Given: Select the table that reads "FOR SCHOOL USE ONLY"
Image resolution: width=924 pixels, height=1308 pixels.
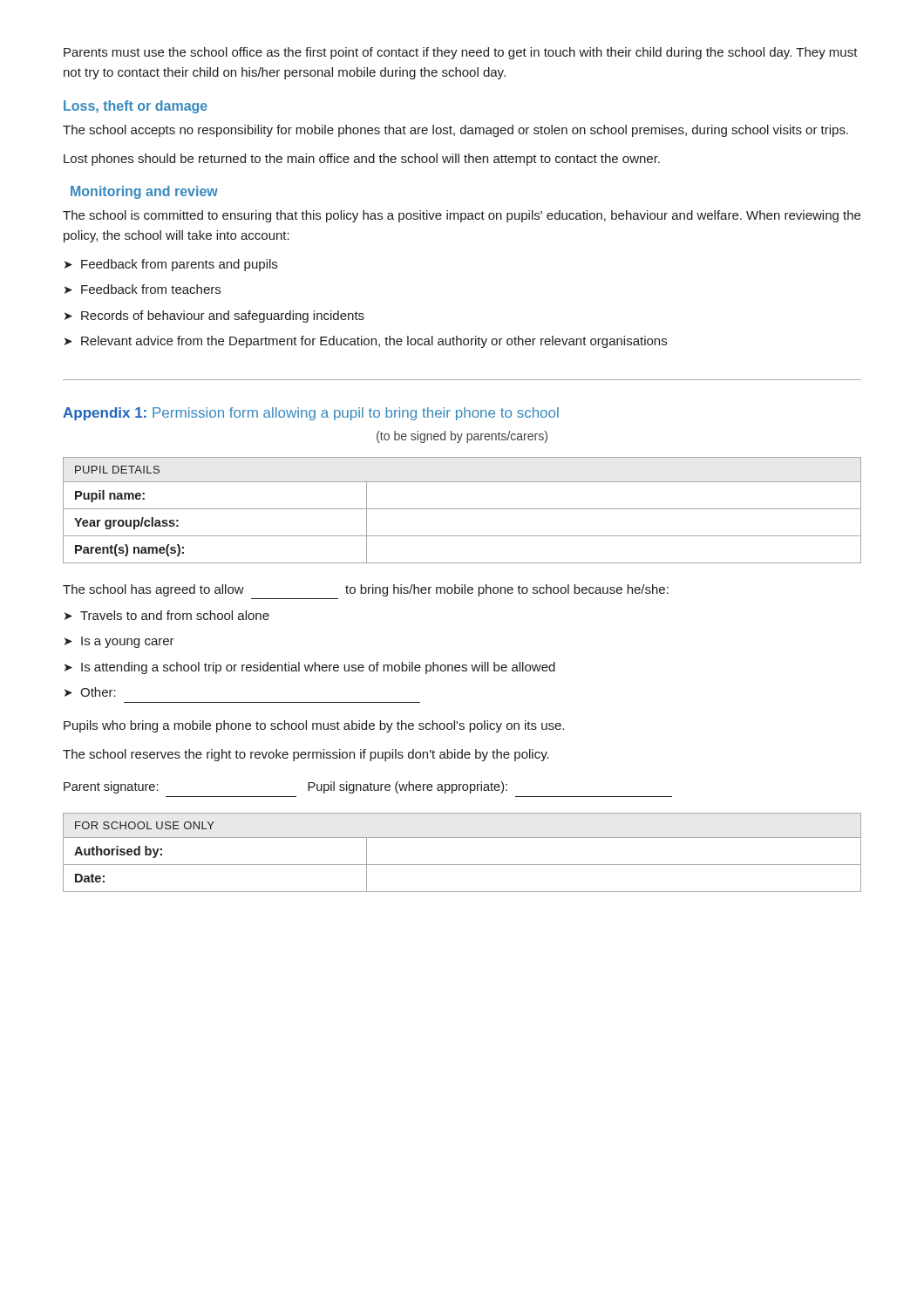Looking at the screenshot, I should pyautogui.click(x=462, y=852).
